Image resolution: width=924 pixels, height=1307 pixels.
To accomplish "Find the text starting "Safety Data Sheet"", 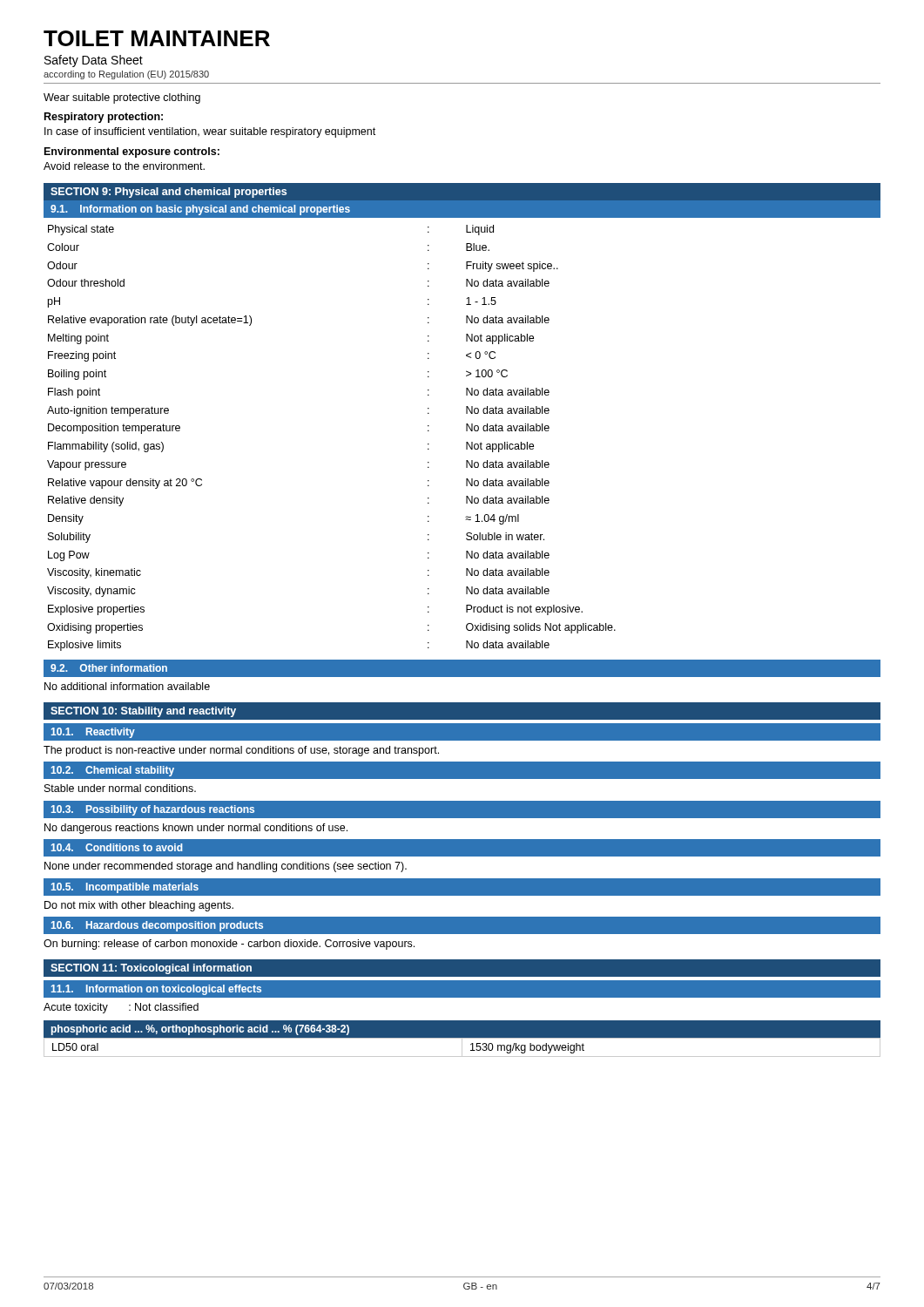I will pyautogui.click(x=93, y=60).
